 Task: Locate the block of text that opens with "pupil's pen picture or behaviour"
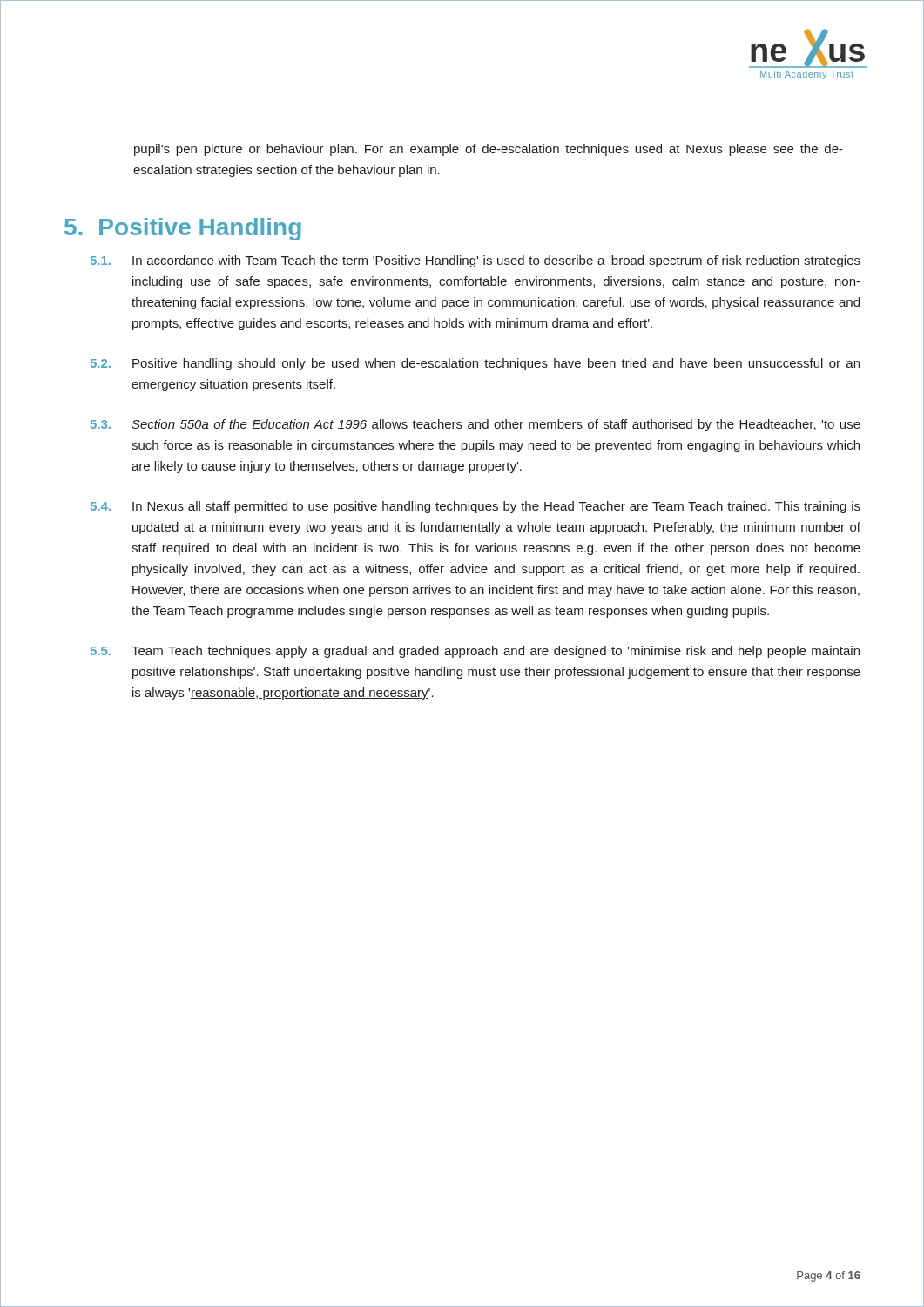point(488,159)
